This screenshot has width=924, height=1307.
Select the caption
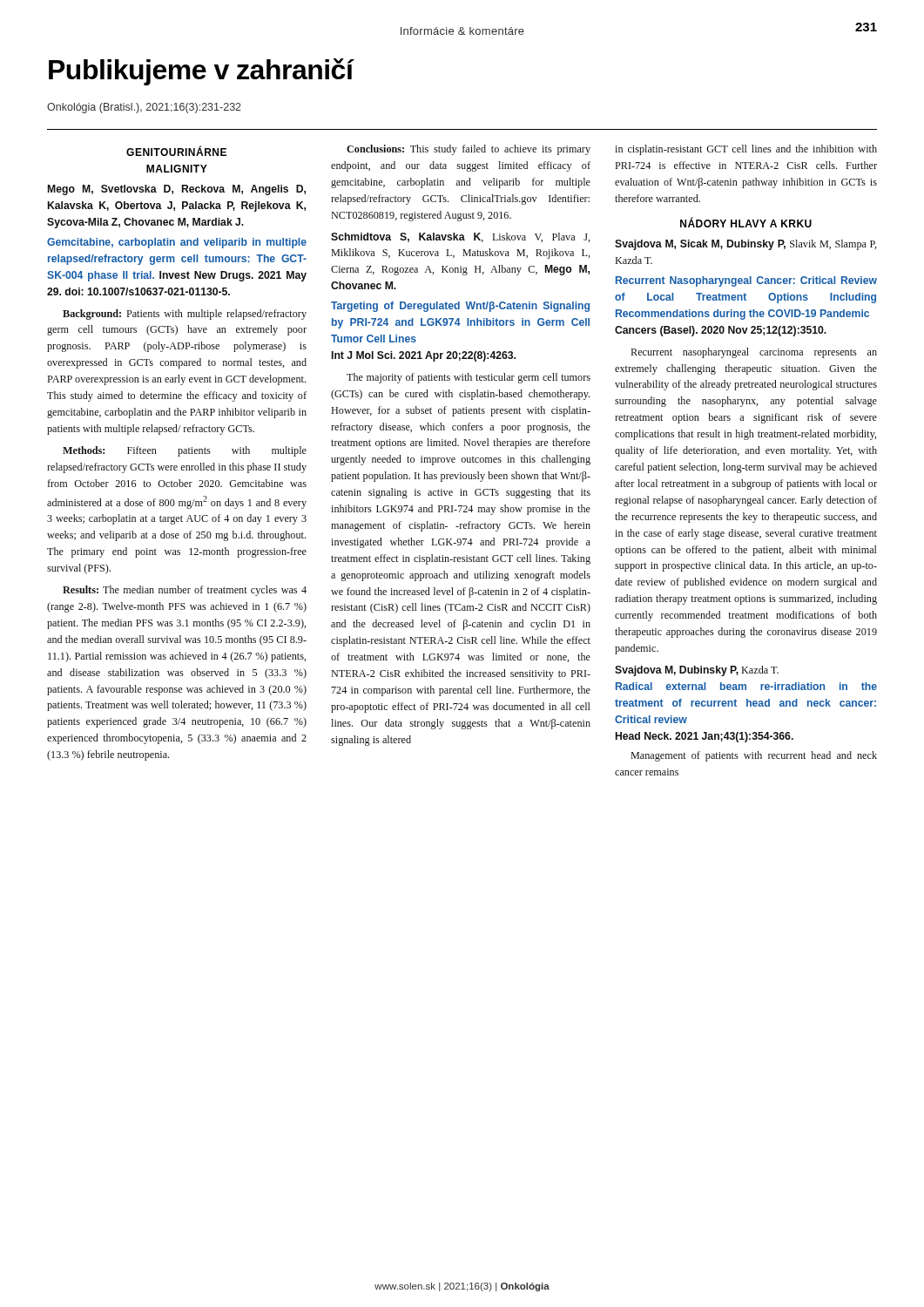pos(144,107)
